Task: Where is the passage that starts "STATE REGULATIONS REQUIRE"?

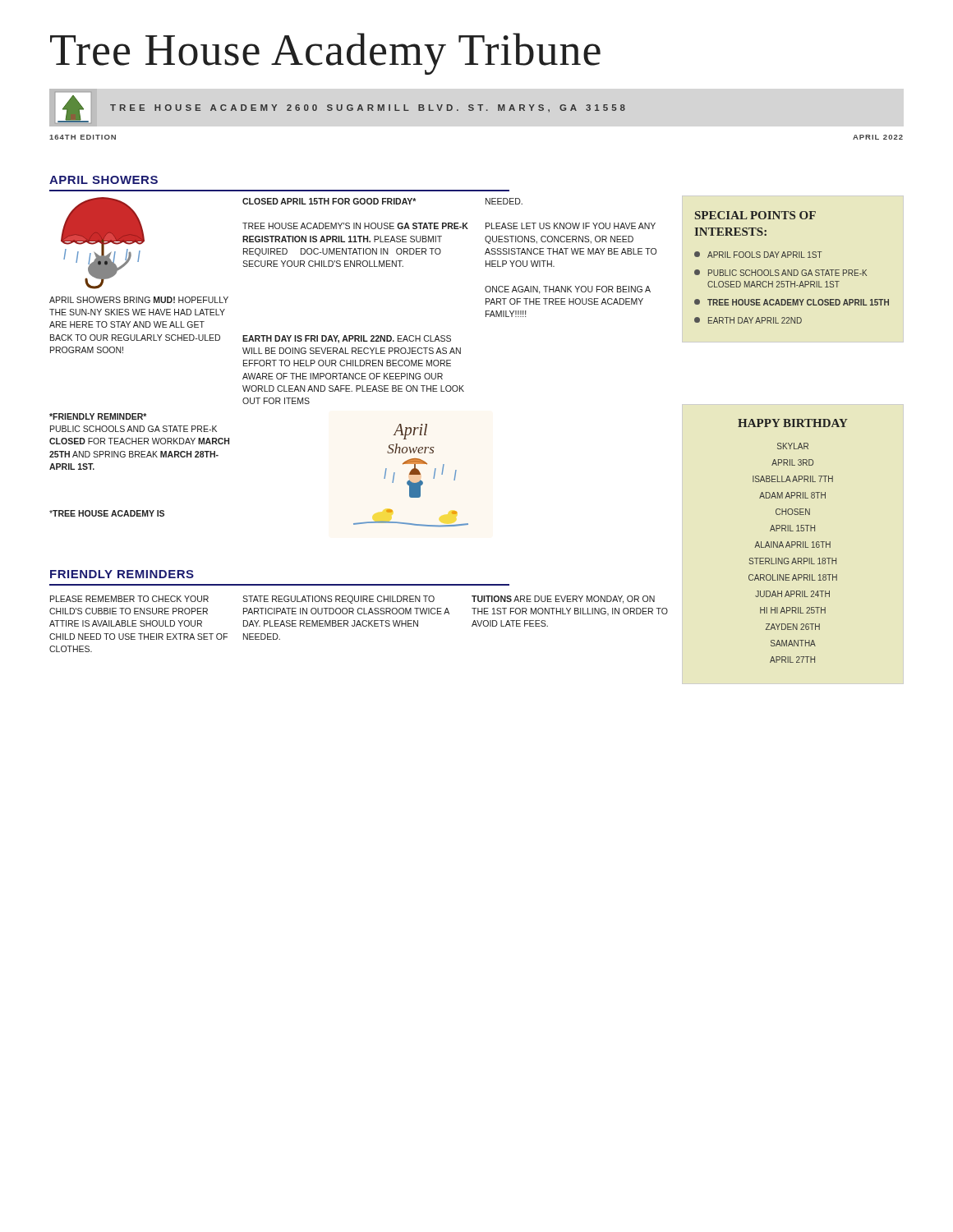Action: 346,617
